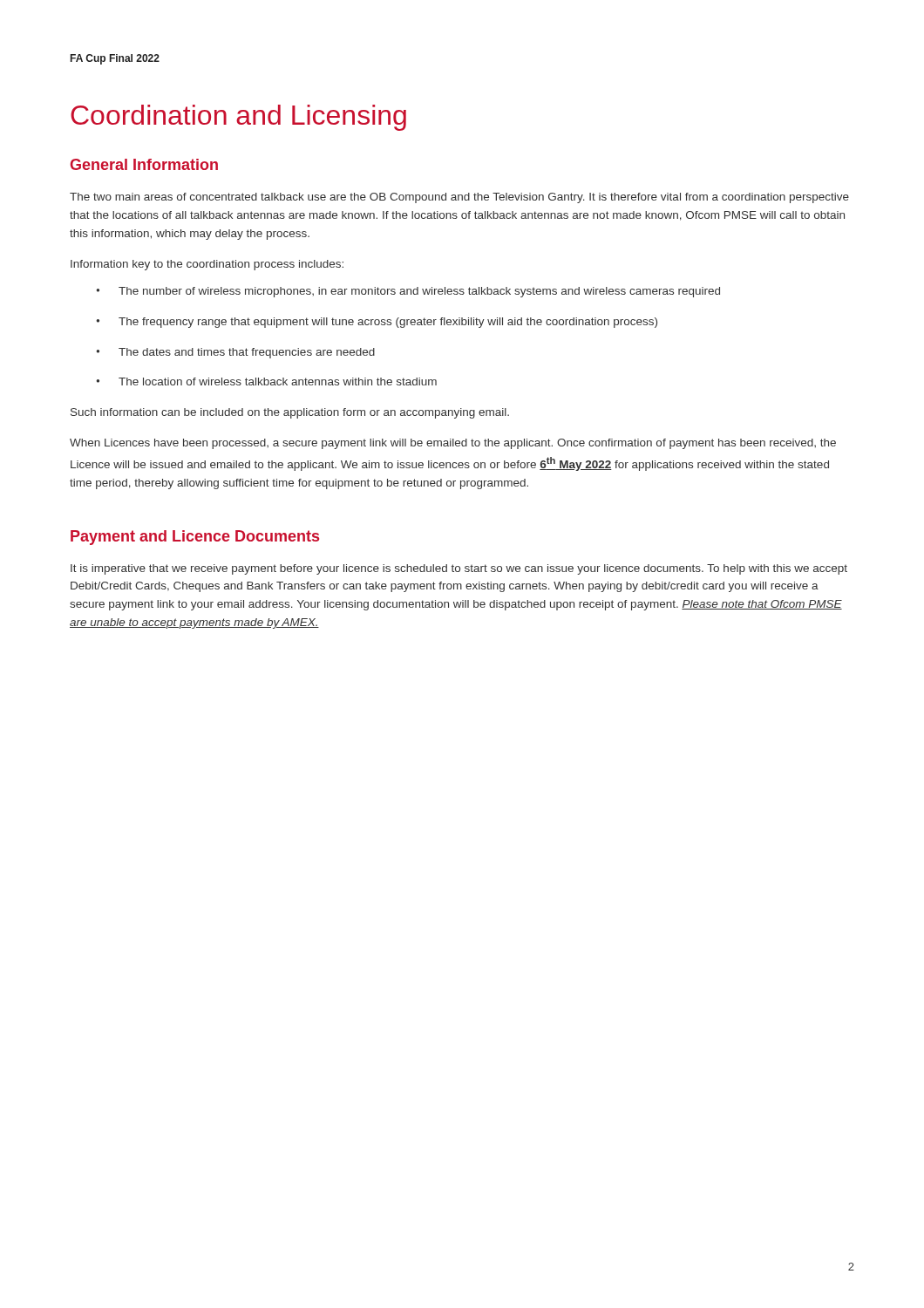Image resolution: width=924 pixels, height=1308 pixels.
Task: Navigate to the text starting "Information key to the coordination process includes:"
Action: [207, 264]
